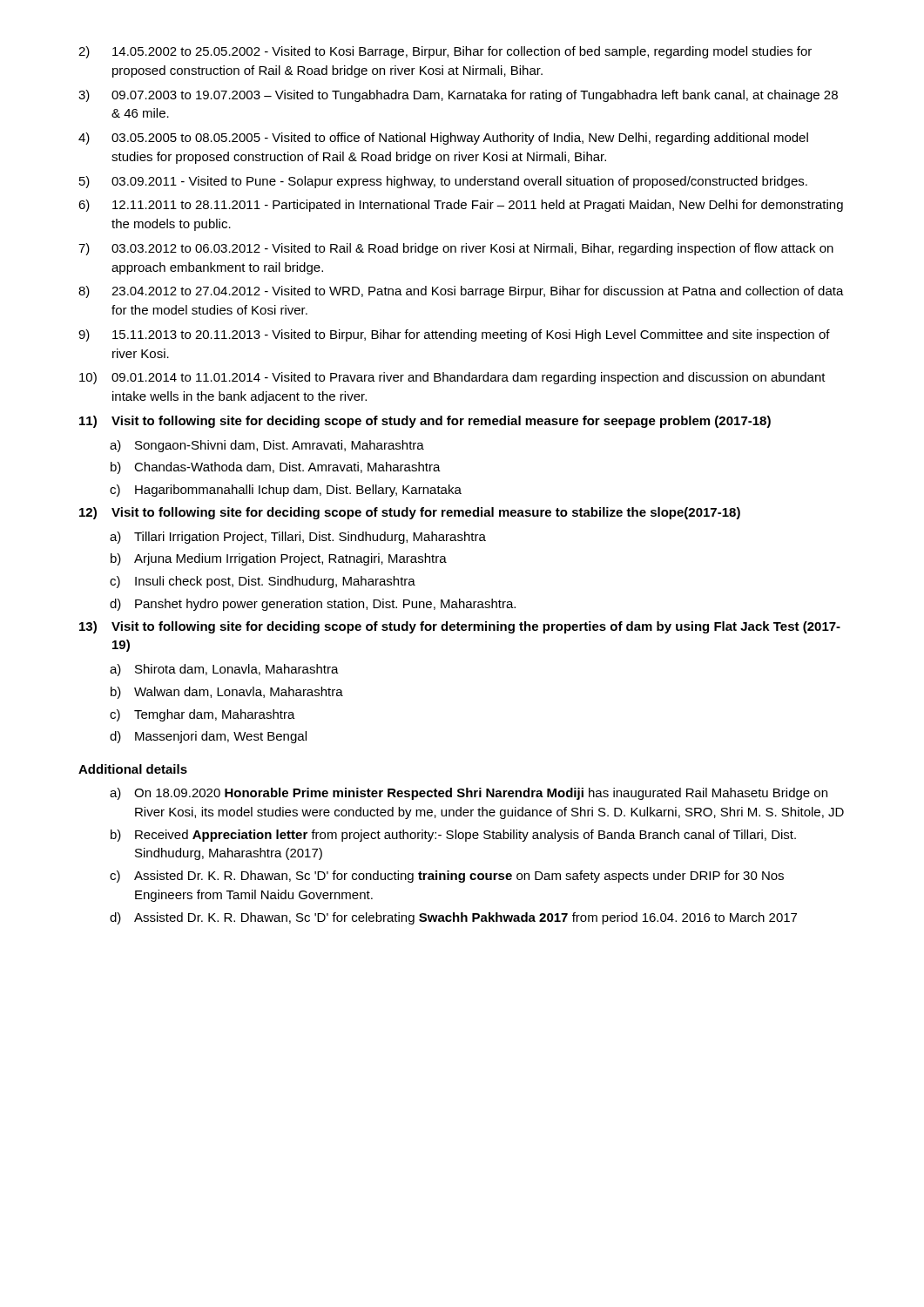Navigate to the text starting "7) 03.03.2012 to 06.03.2012 - Visited"
The image size is (924, 1307).
462,257
